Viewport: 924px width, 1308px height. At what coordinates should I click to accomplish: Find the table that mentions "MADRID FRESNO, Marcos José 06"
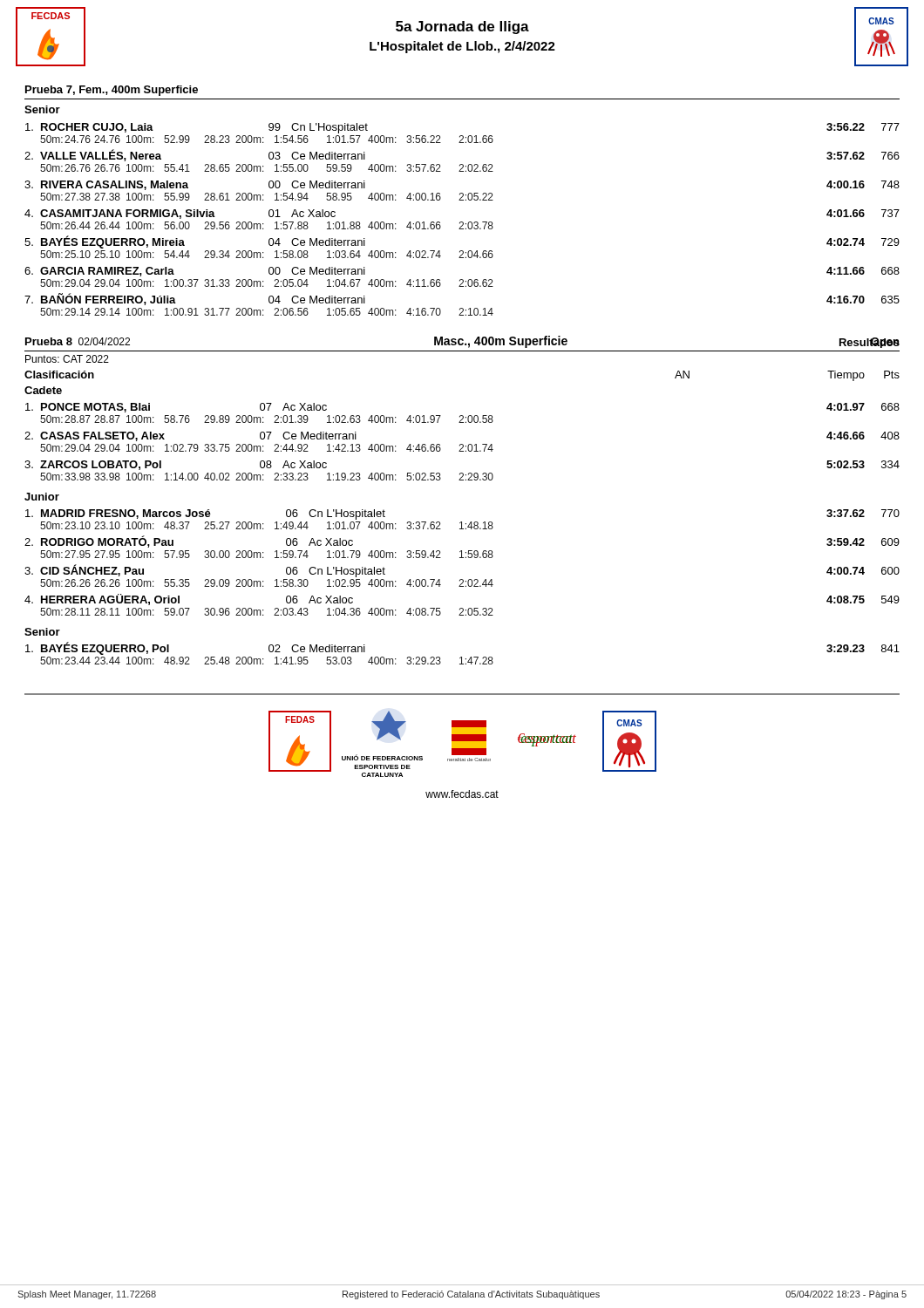pyautogui.click(x=462, y=562)
